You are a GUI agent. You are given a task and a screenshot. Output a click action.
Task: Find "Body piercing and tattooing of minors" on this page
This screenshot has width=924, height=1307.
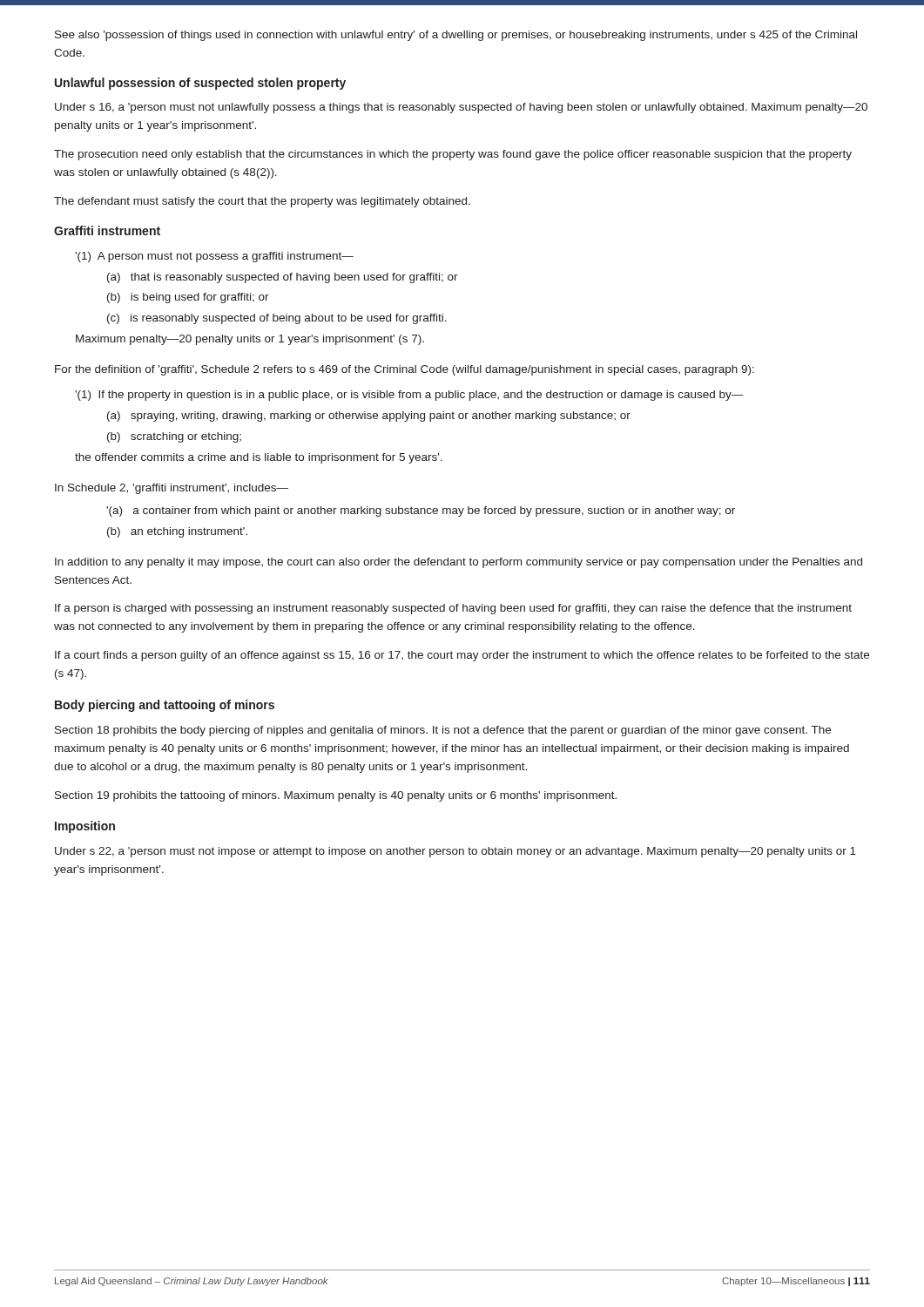click(164, 705)
